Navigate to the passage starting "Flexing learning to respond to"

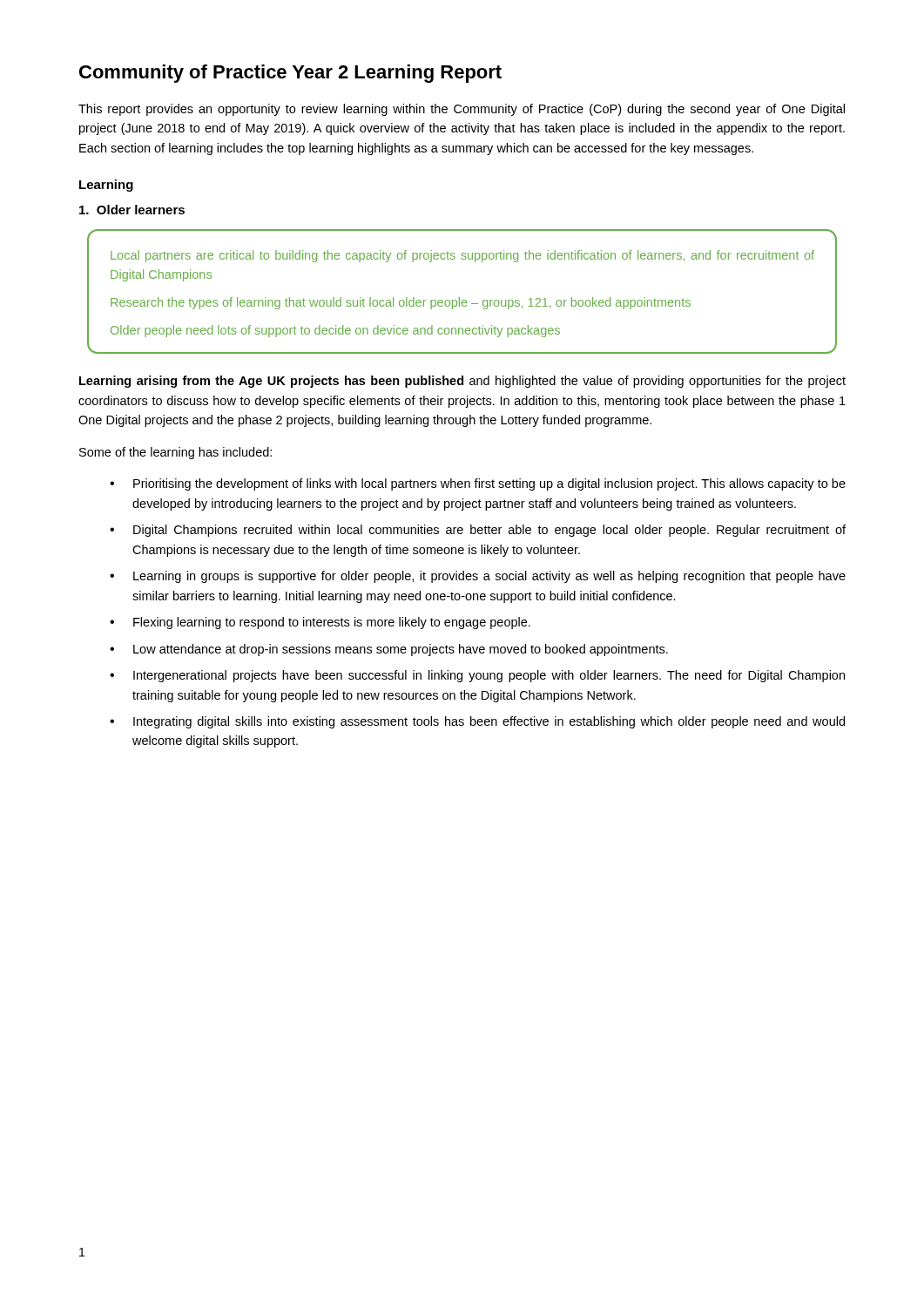pos(332,622)
